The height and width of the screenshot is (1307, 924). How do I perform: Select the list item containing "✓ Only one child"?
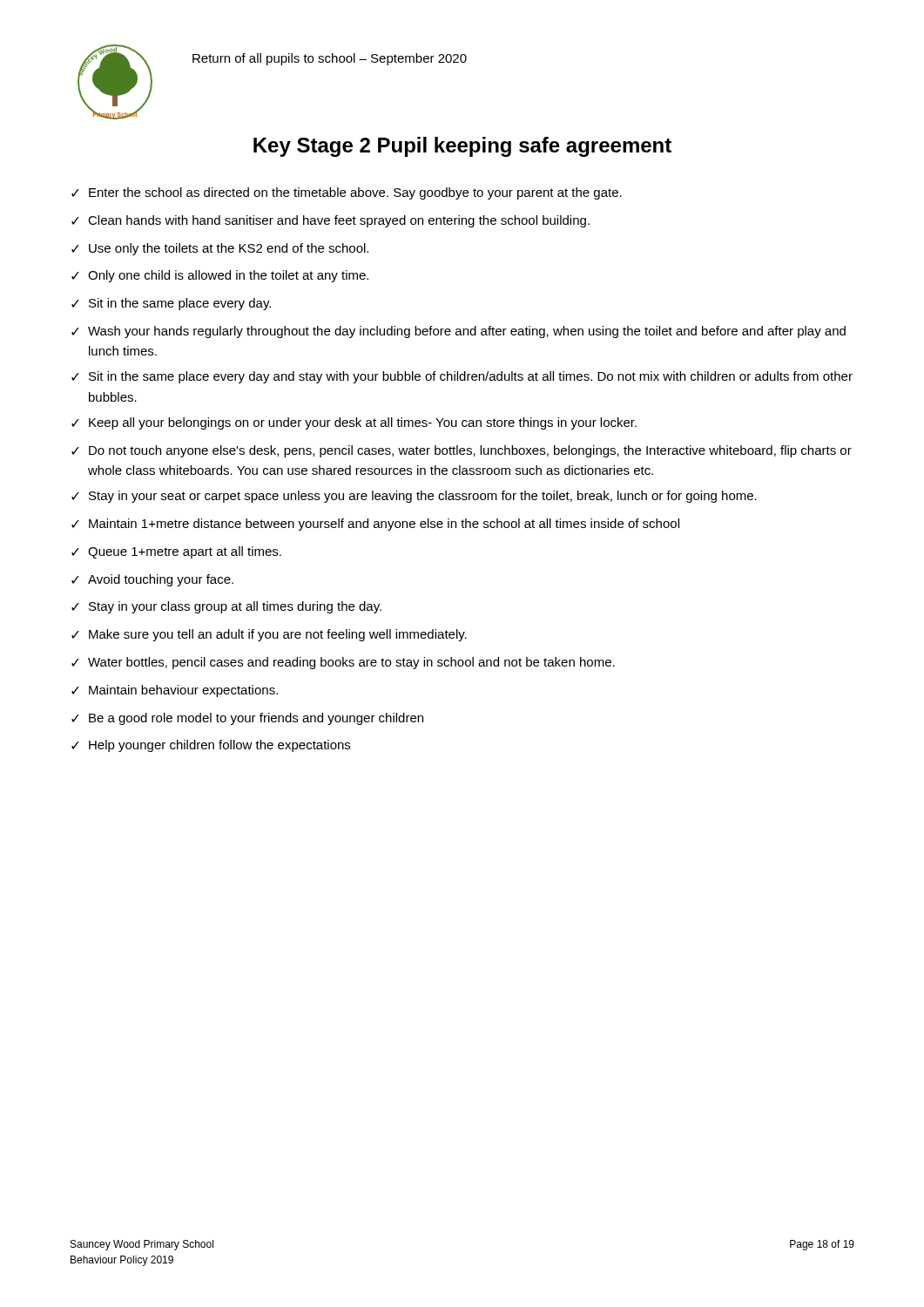(x=220, y=276)
